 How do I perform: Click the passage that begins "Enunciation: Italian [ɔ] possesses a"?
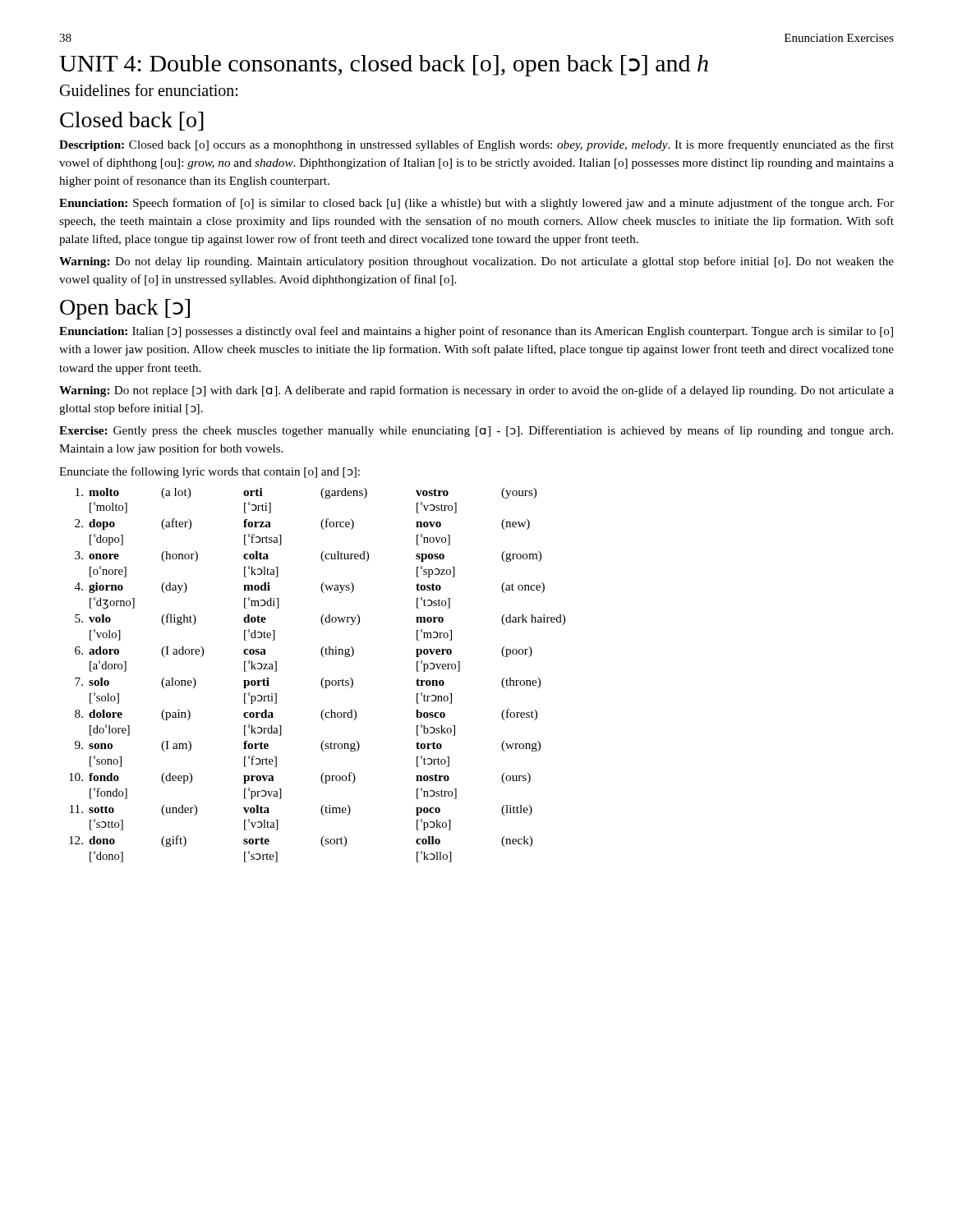point(476,349)
